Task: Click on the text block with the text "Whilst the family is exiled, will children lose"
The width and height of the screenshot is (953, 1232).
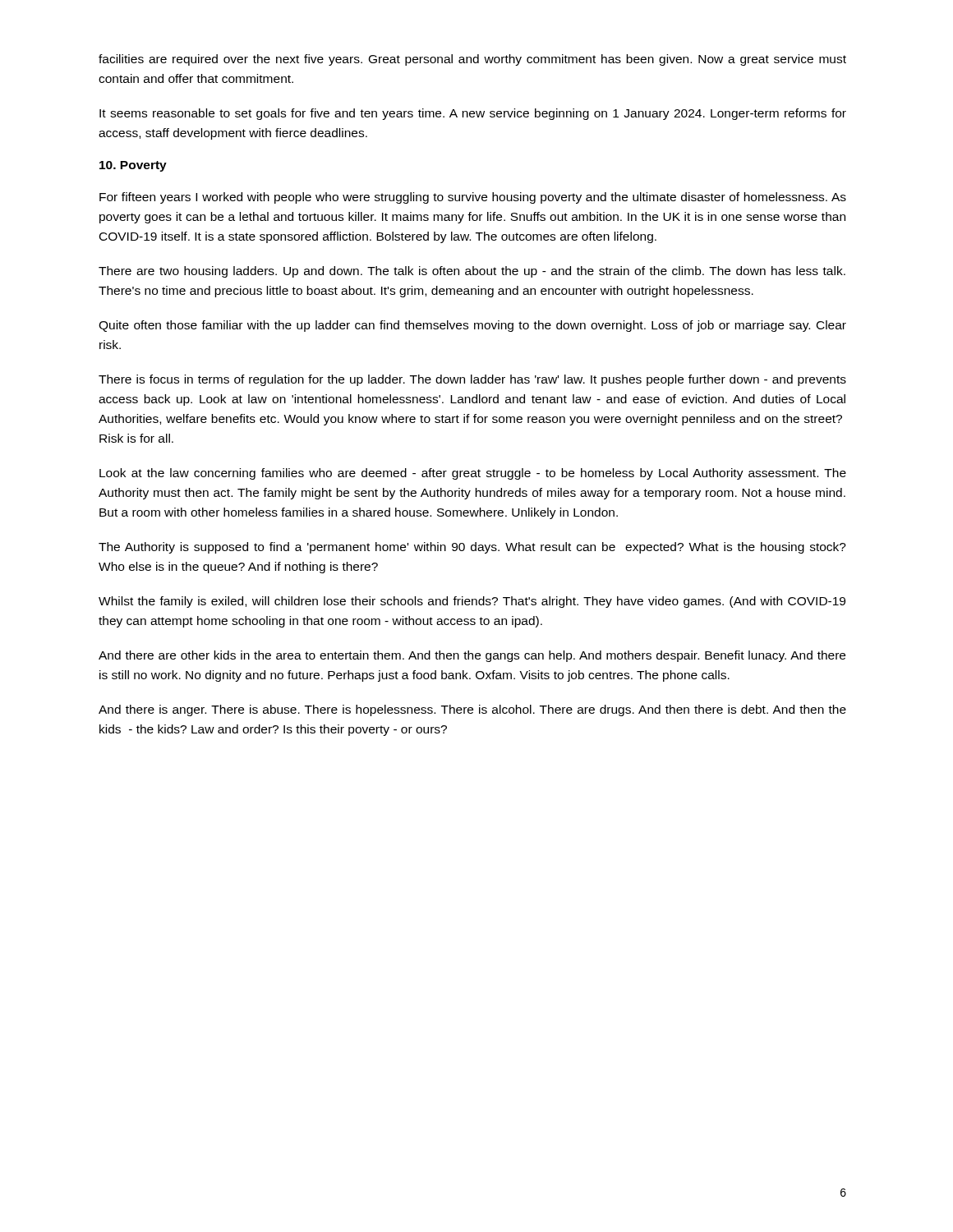Action: click(472, 611)
